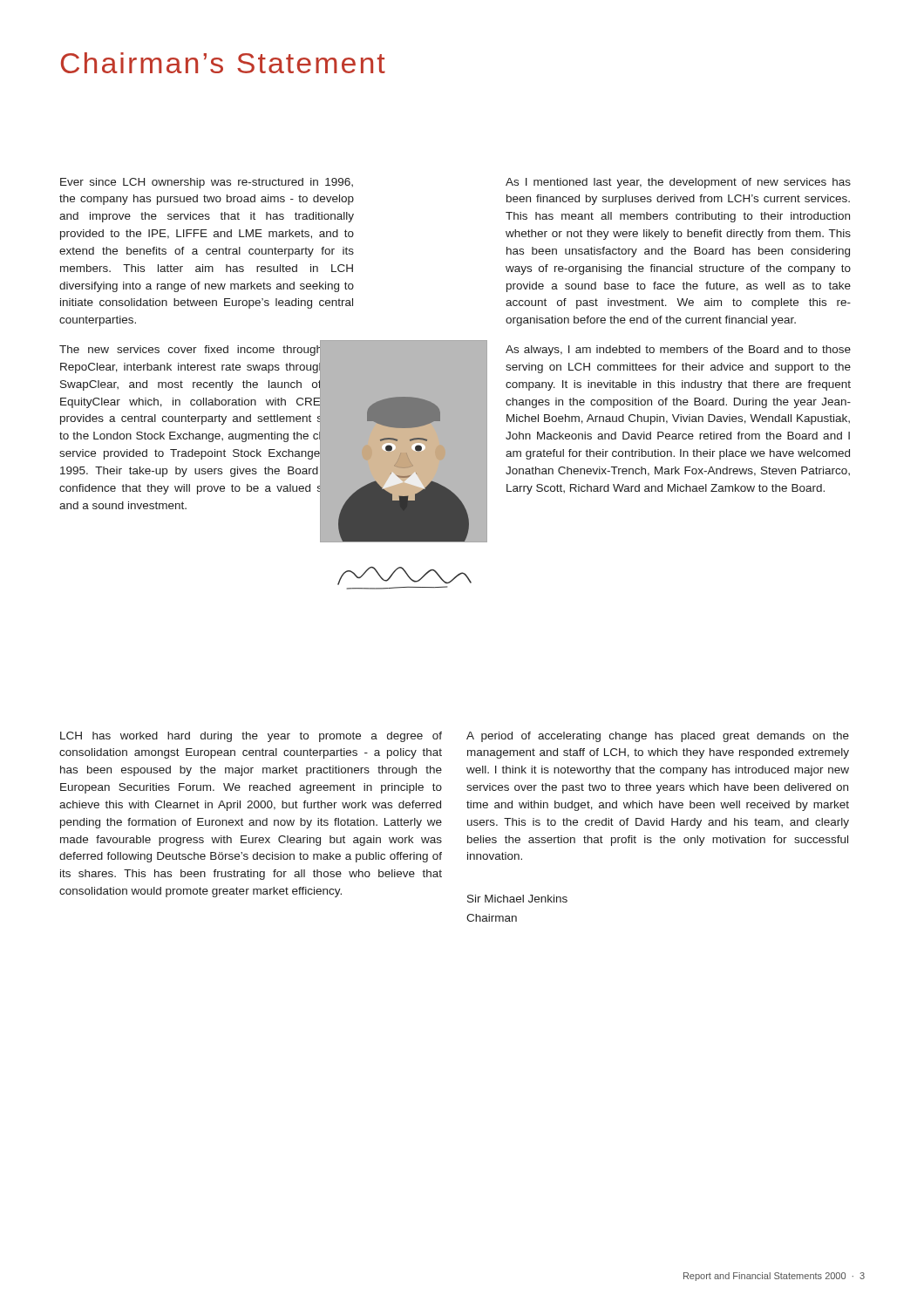This screenshot has height=1308, width=924.
Task: Locate the passage starting "As I mentioned last"
Action: coord(678,183)
